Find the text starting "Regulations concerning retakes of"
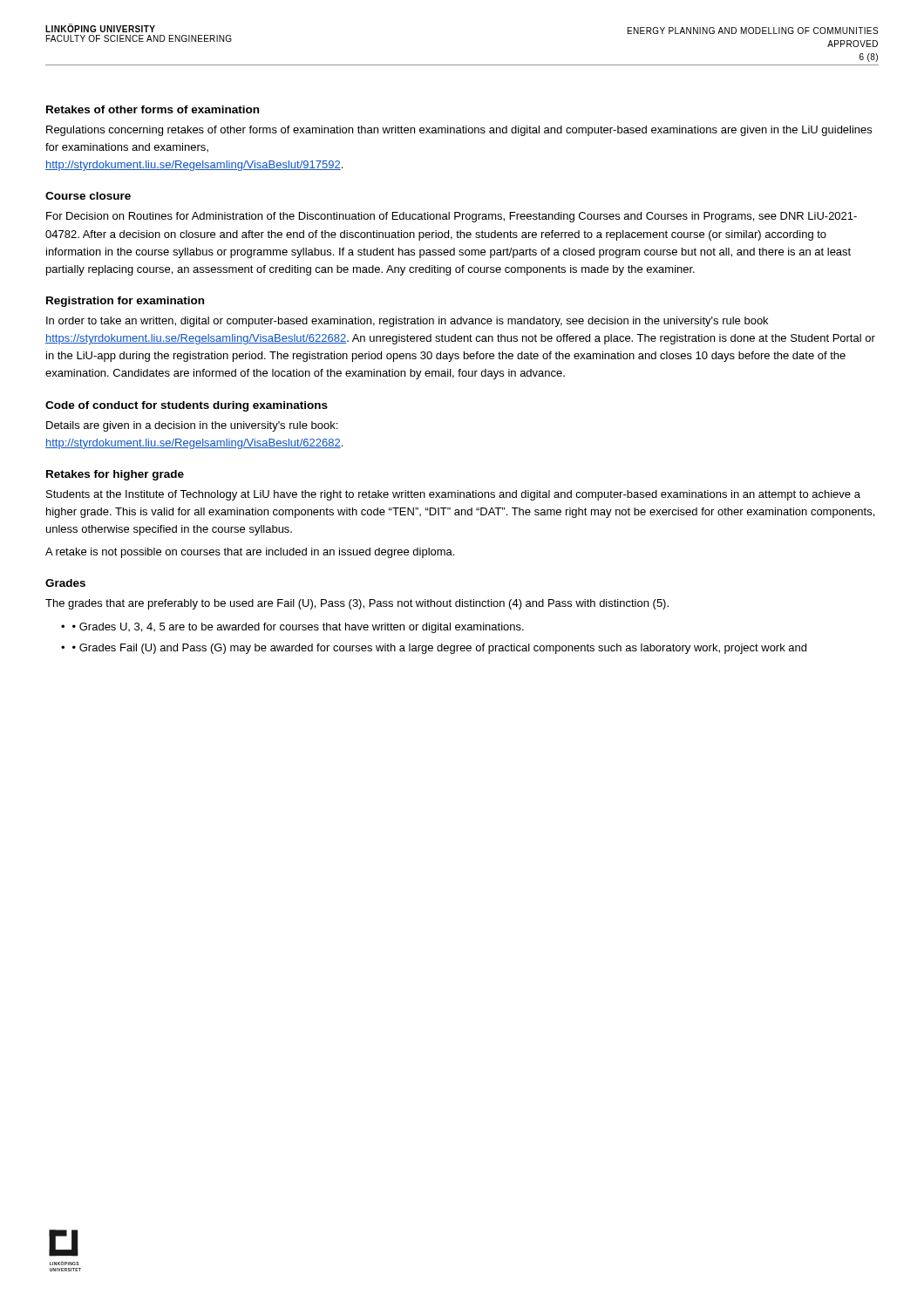This screenshot has height=1308, width=924. [459, 131]
